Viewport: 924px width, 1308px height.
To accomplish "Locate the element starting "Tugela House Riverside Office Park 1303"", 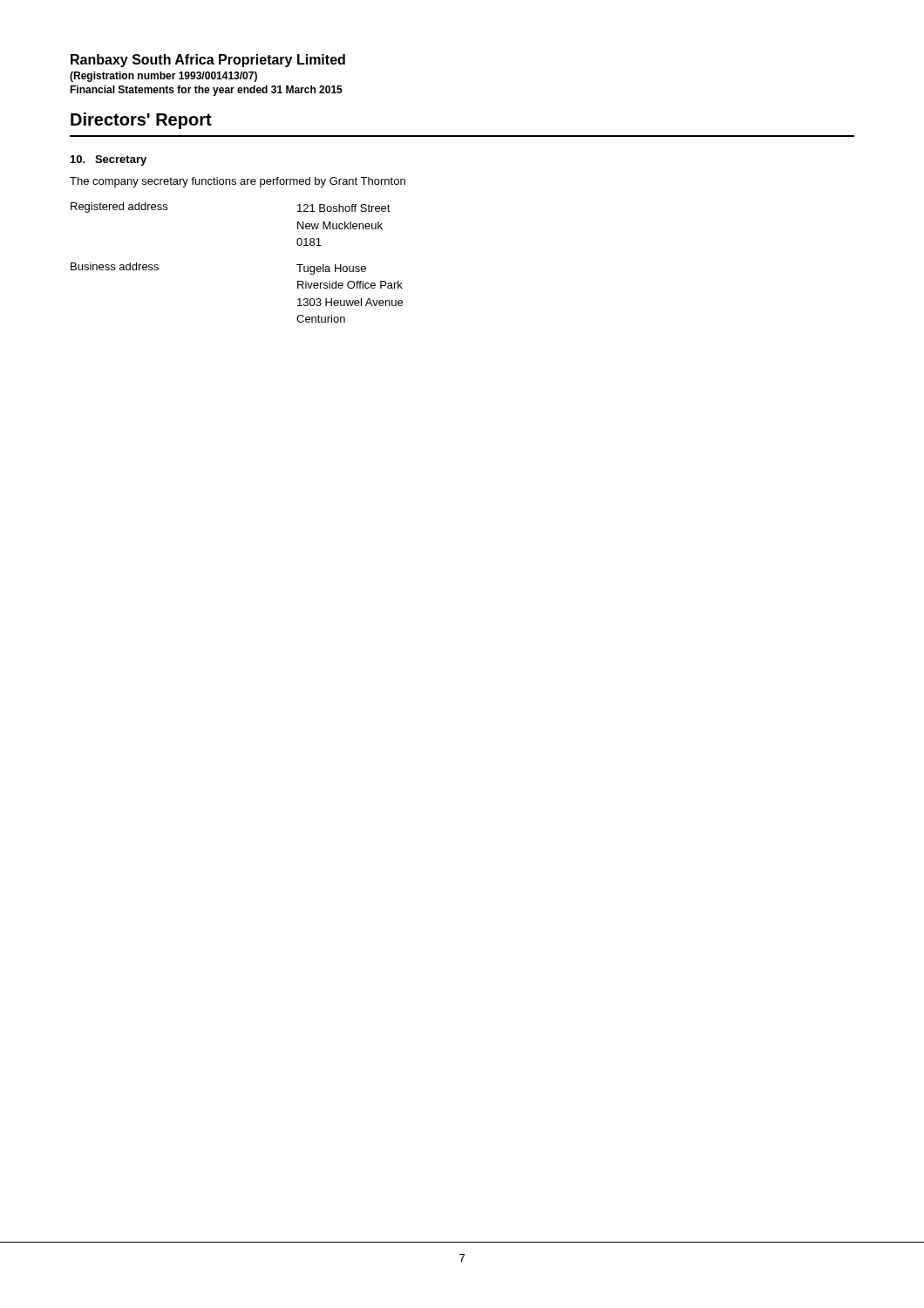I will (x=350, y=293).
